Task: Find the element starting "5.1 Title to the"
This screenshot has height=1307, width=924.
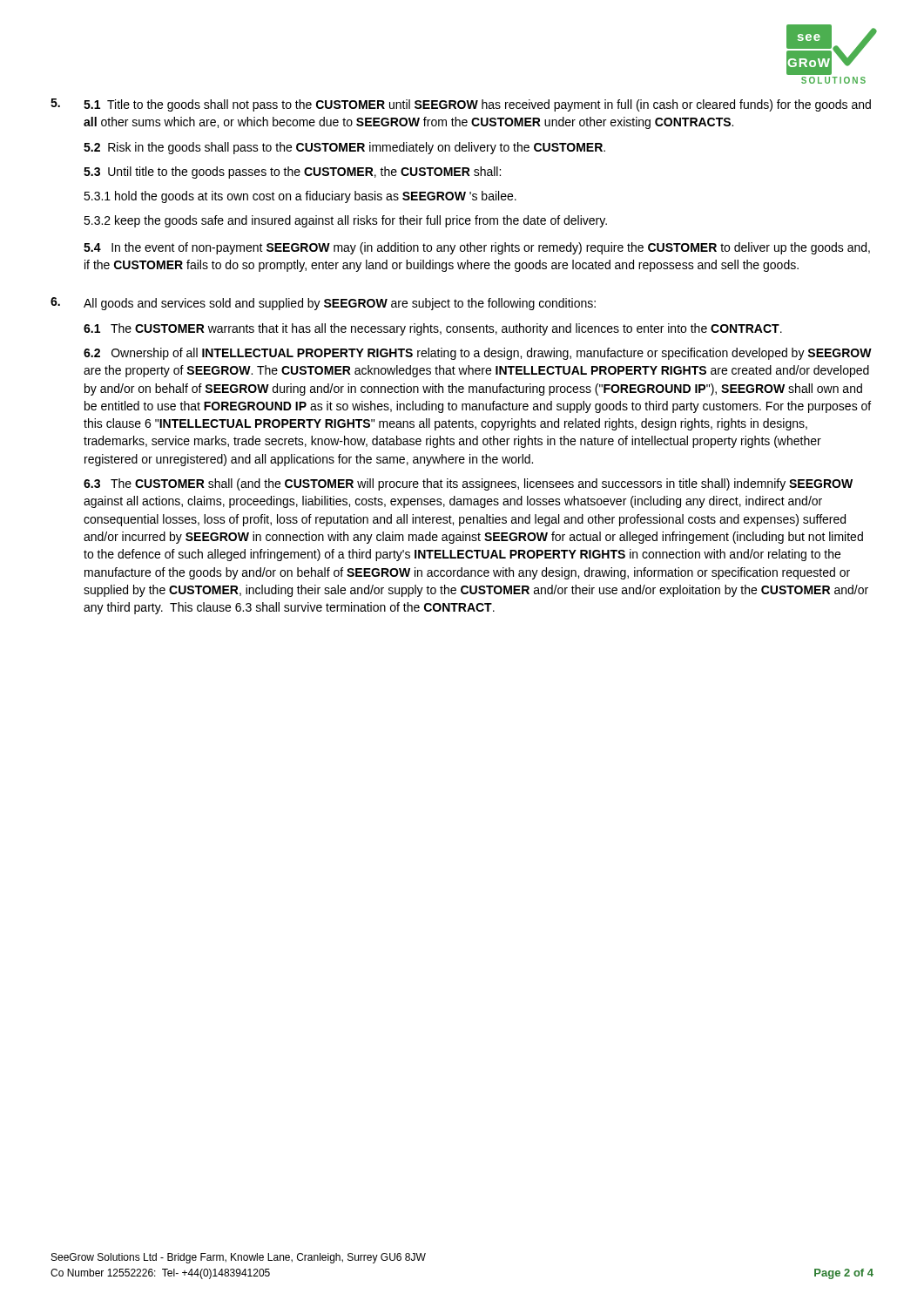Action: click(478, 113)
